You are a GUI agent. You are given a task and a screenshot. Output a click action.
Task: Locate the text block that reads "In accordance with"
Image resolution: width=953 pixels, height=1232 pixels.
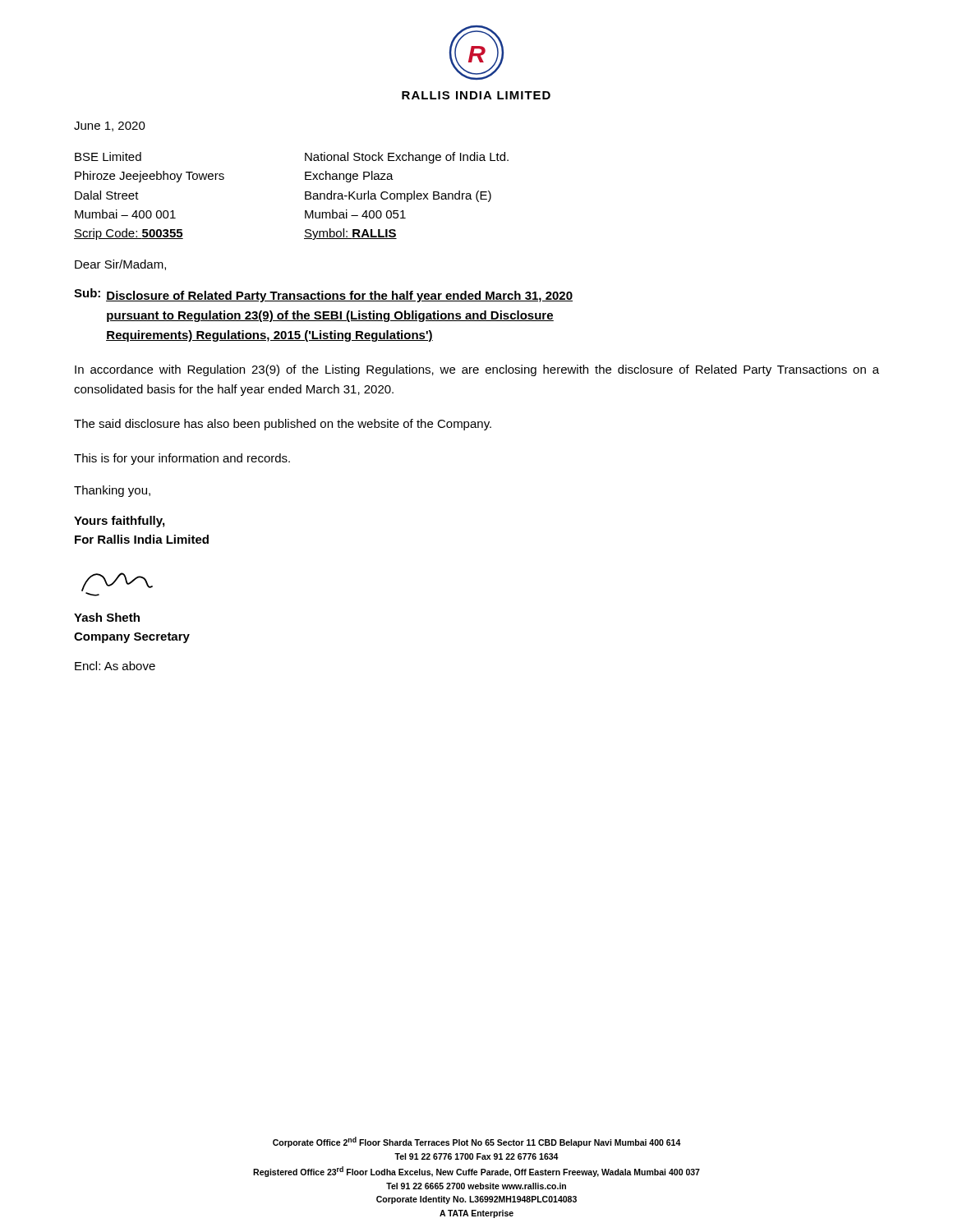(476, 379)
